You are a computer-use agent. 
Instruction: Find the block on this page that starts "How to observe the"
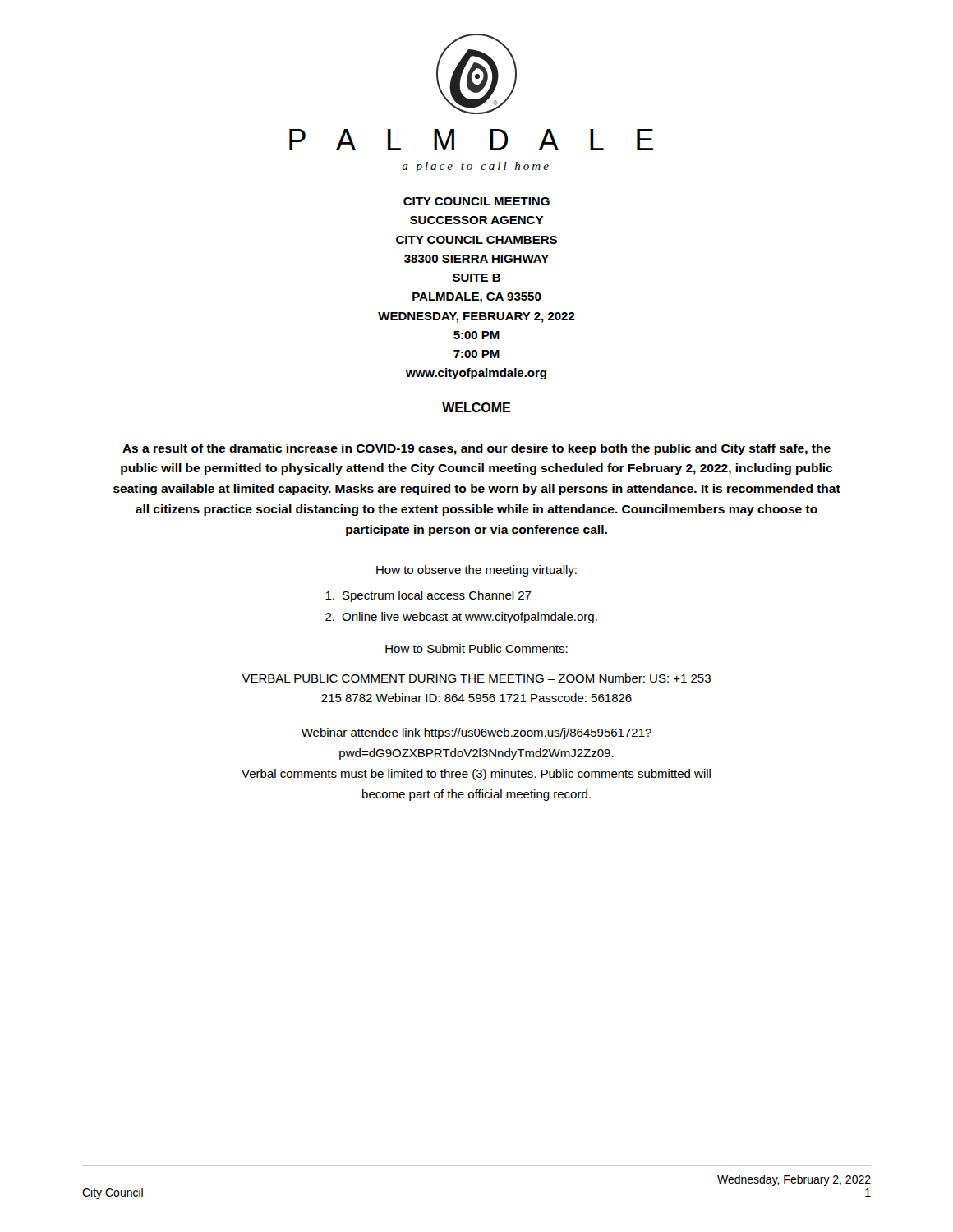tap(476, 570)
